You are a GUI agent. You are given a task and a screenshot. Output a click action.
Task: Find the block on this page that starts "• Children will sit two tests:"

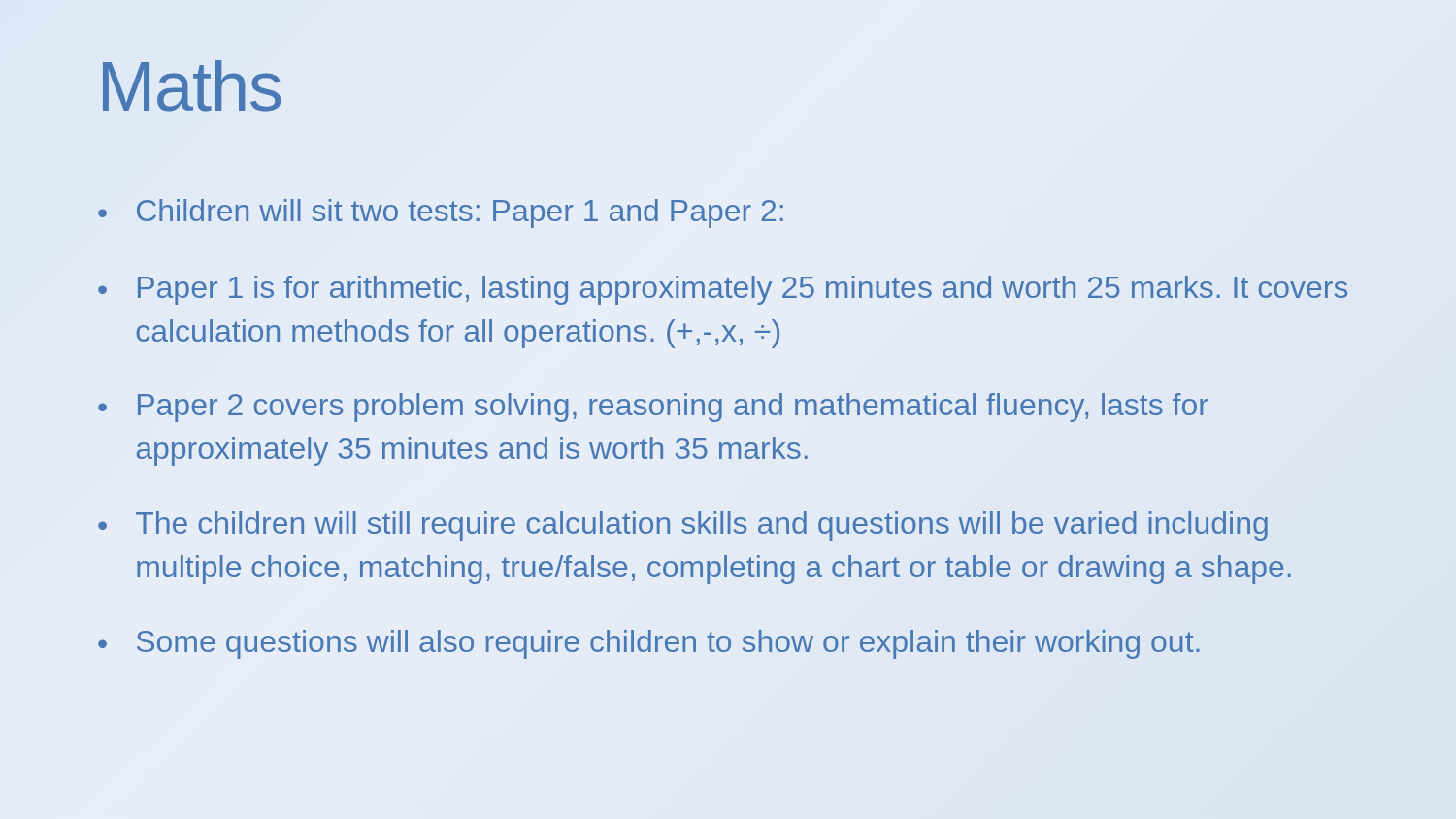(x=442, y=212)
